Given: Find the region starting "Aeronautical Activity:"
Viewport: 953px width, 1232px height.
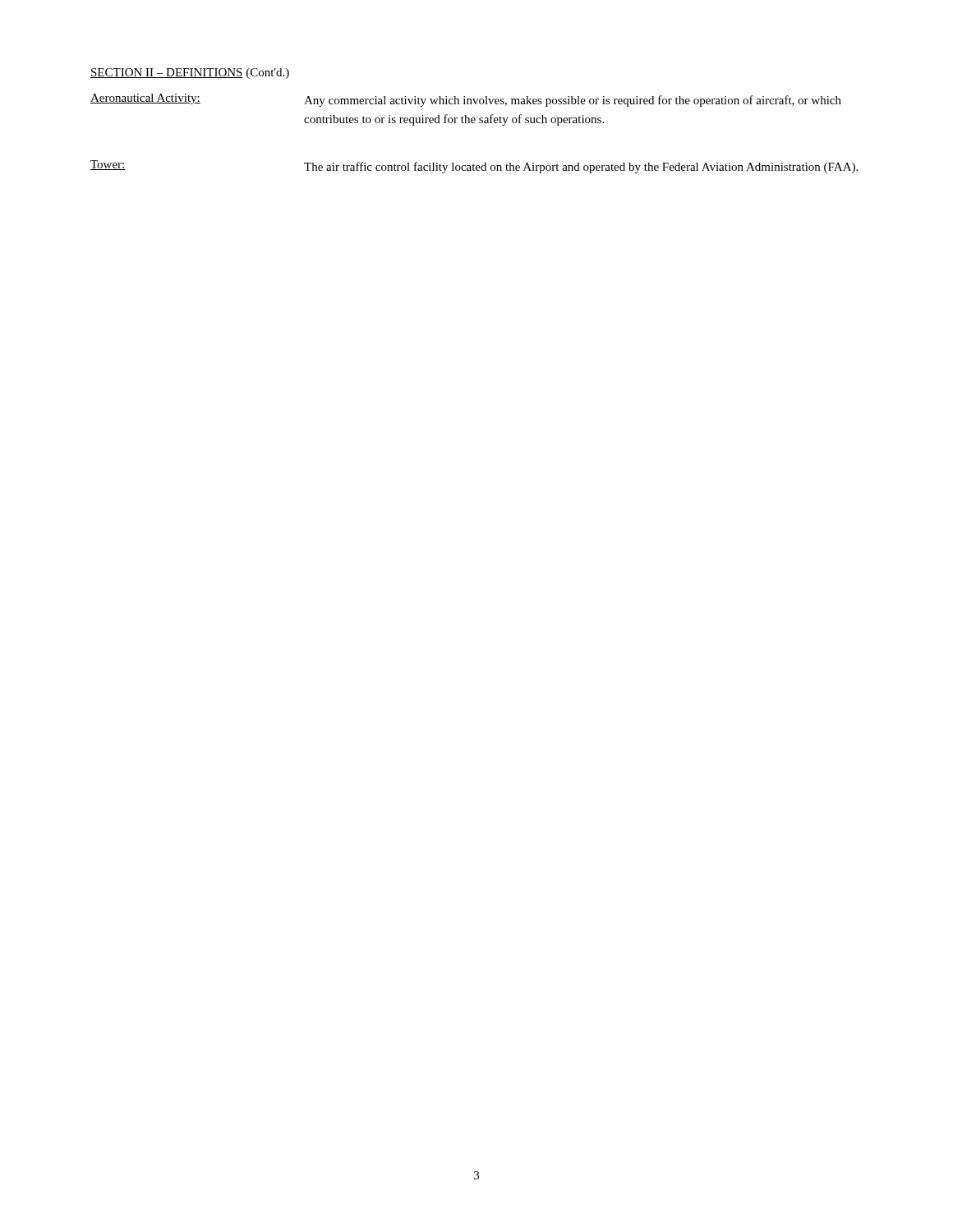Looking at the screenshot, I should tap(145, 98).
